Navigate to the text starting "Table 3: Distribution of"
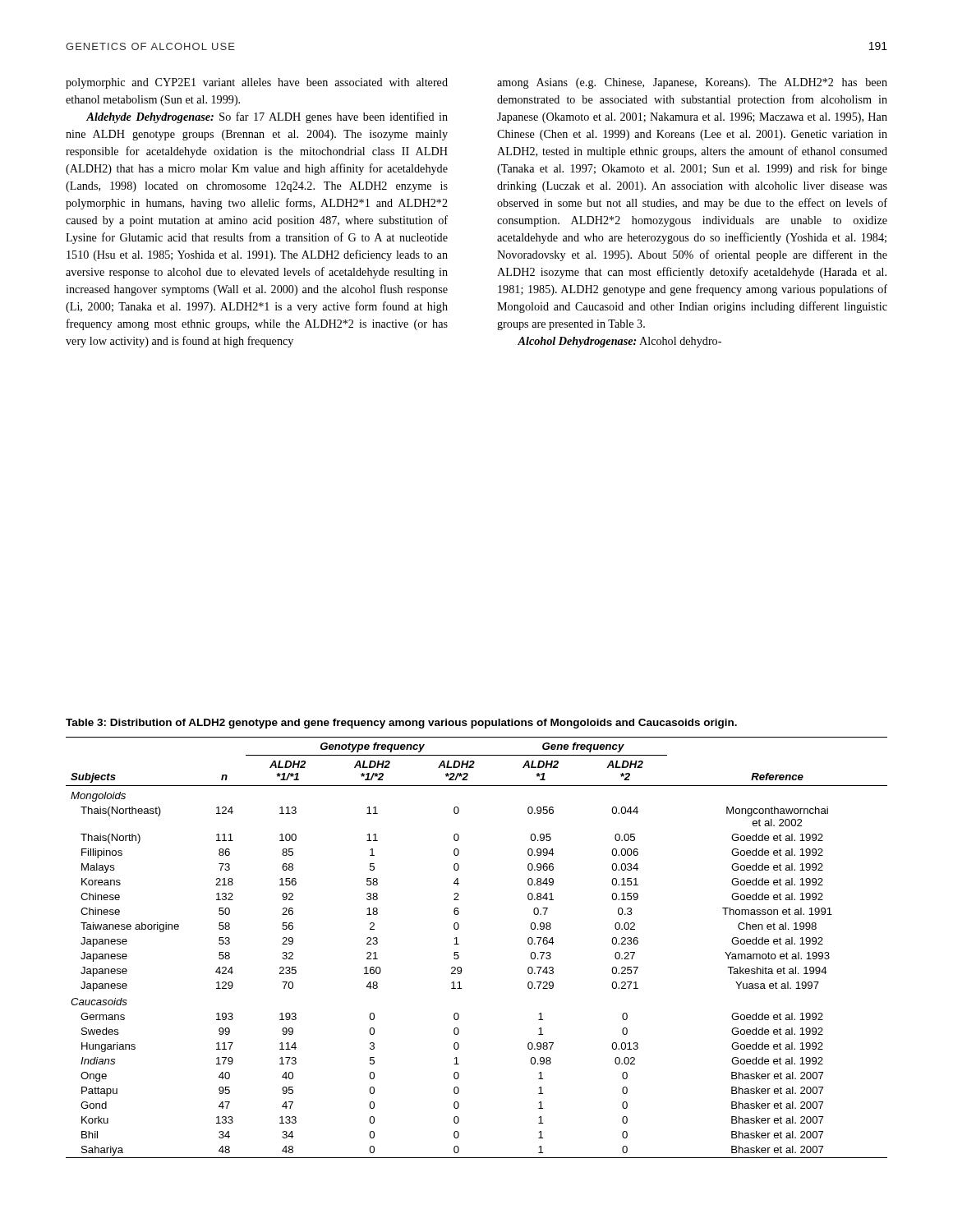 click(x=402, y=722)
